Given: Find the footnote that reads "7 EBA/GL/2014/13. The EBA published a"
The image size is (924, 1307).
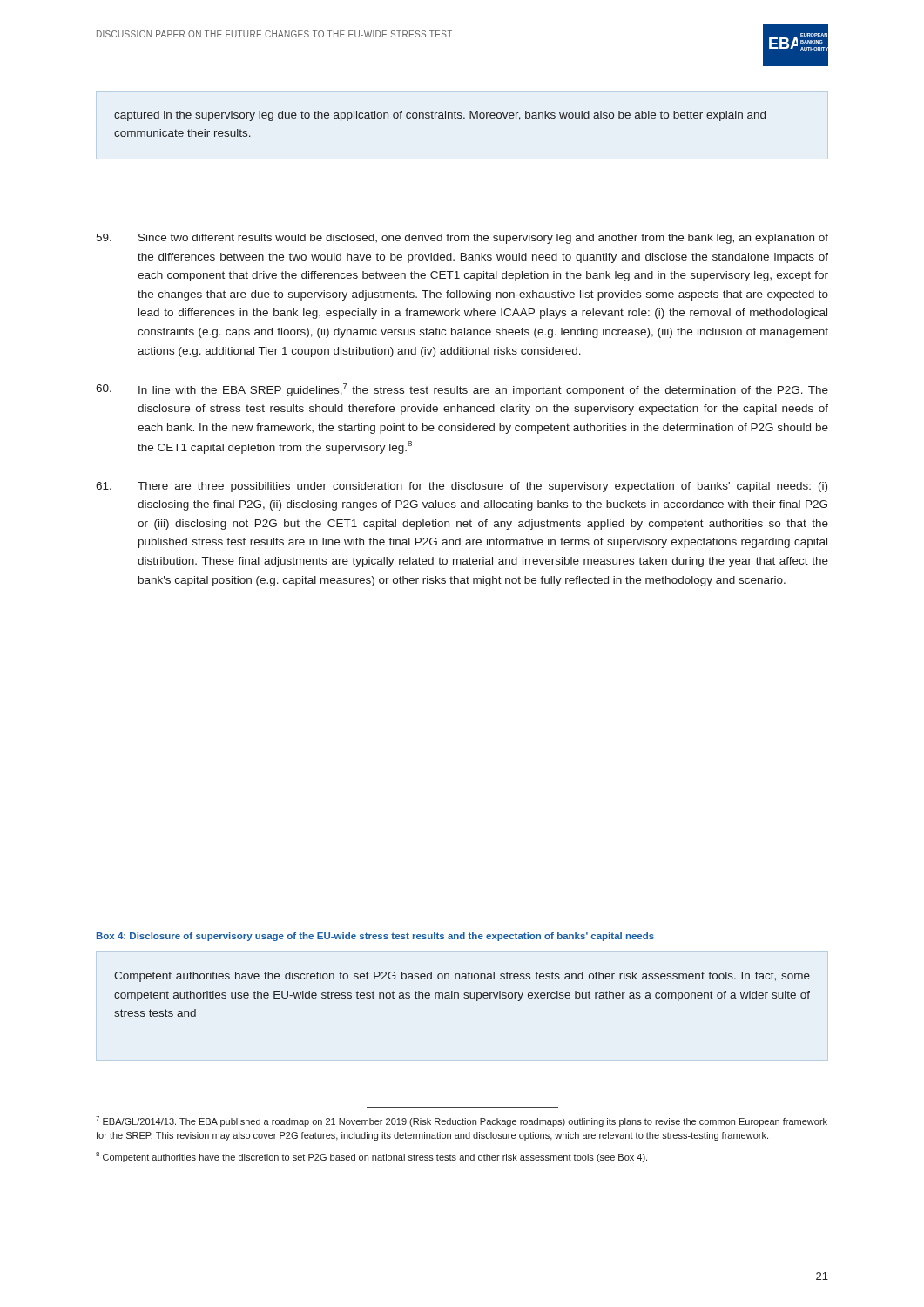Looking at the screenshot, I should pyautogui.click(x=462, y=1127).
